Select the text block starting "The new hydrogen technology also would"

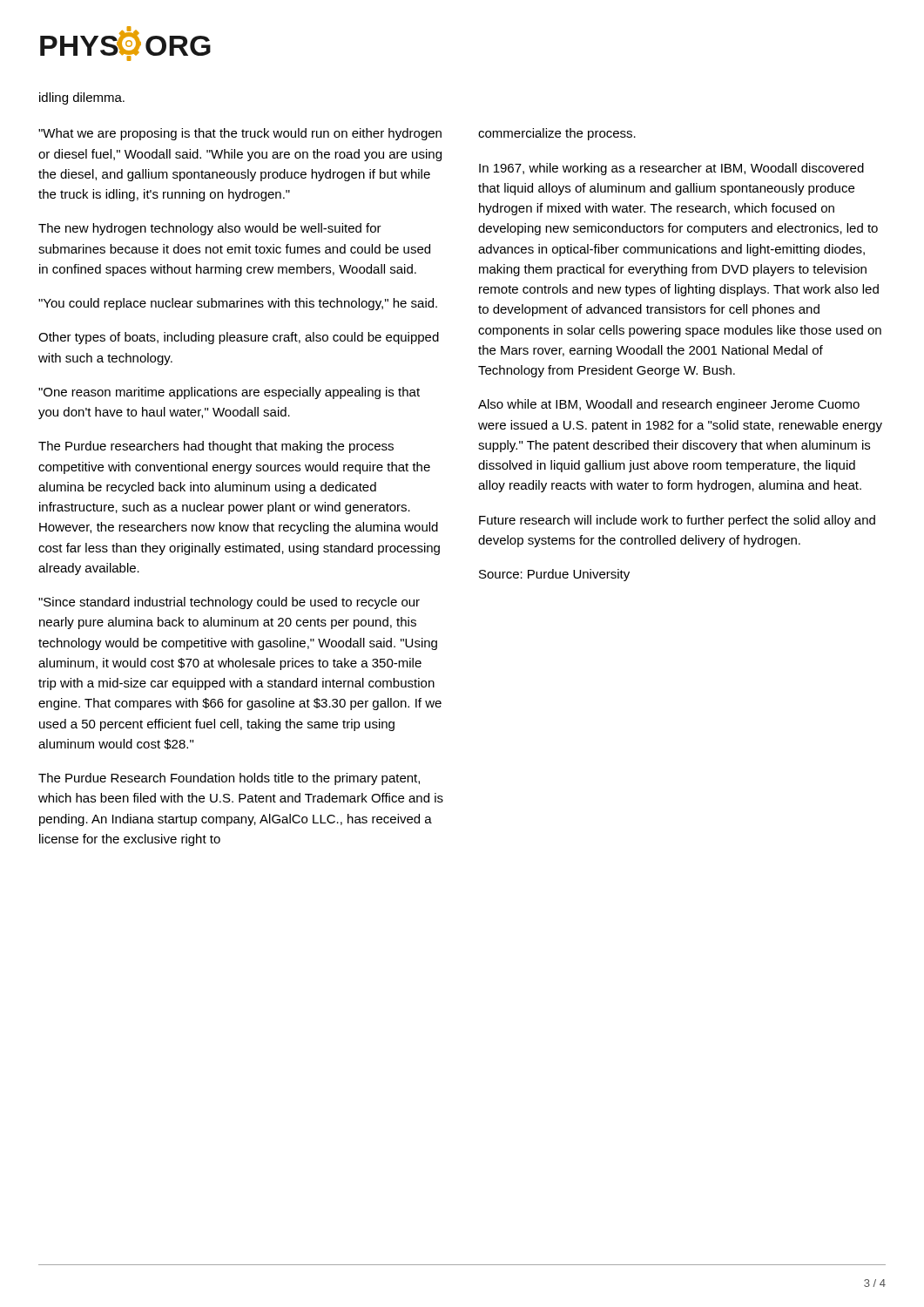click(235, 248)
